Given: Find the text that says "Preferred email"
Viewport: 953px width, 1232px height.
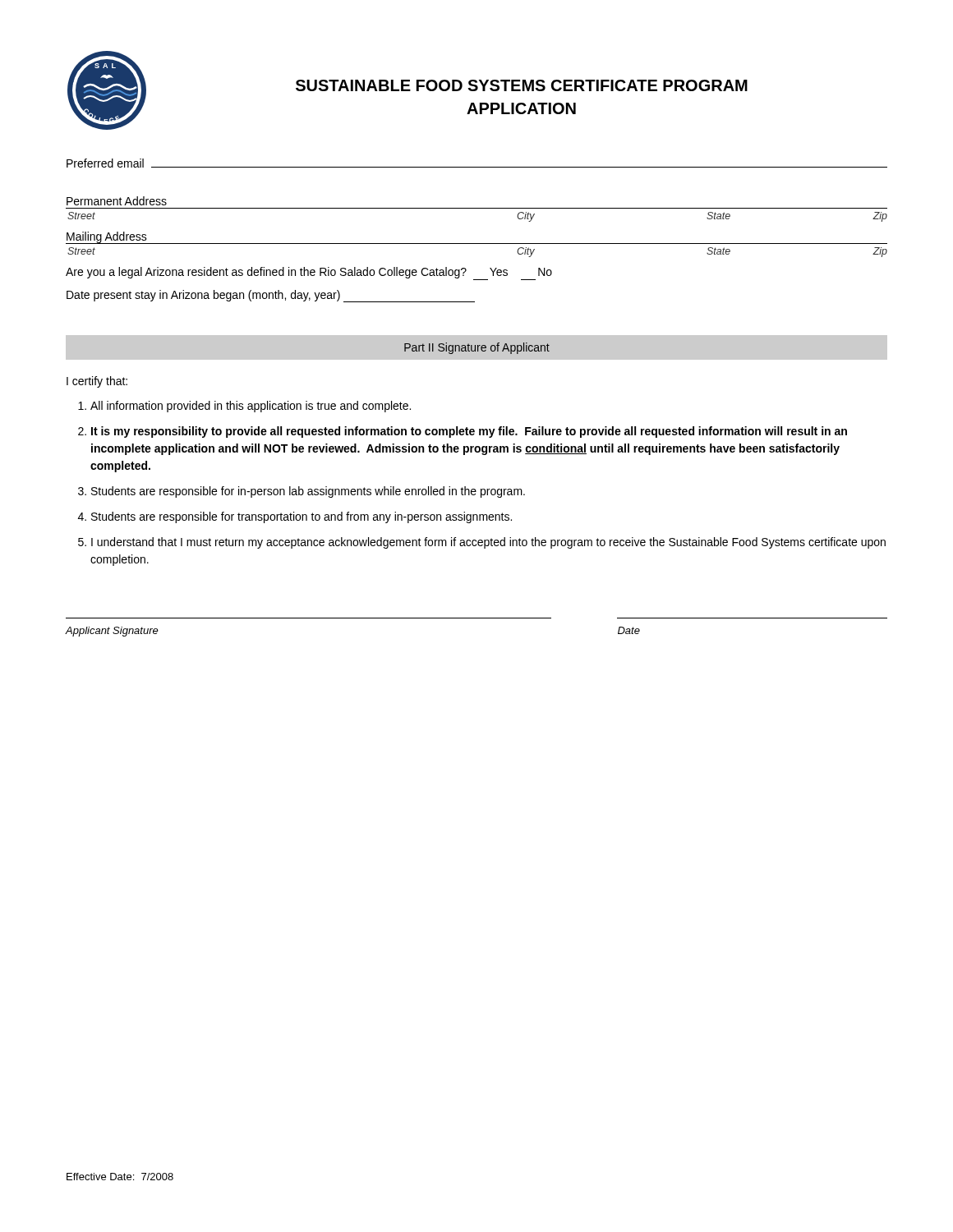Looking at the screenshot, I should click(476, 160).
